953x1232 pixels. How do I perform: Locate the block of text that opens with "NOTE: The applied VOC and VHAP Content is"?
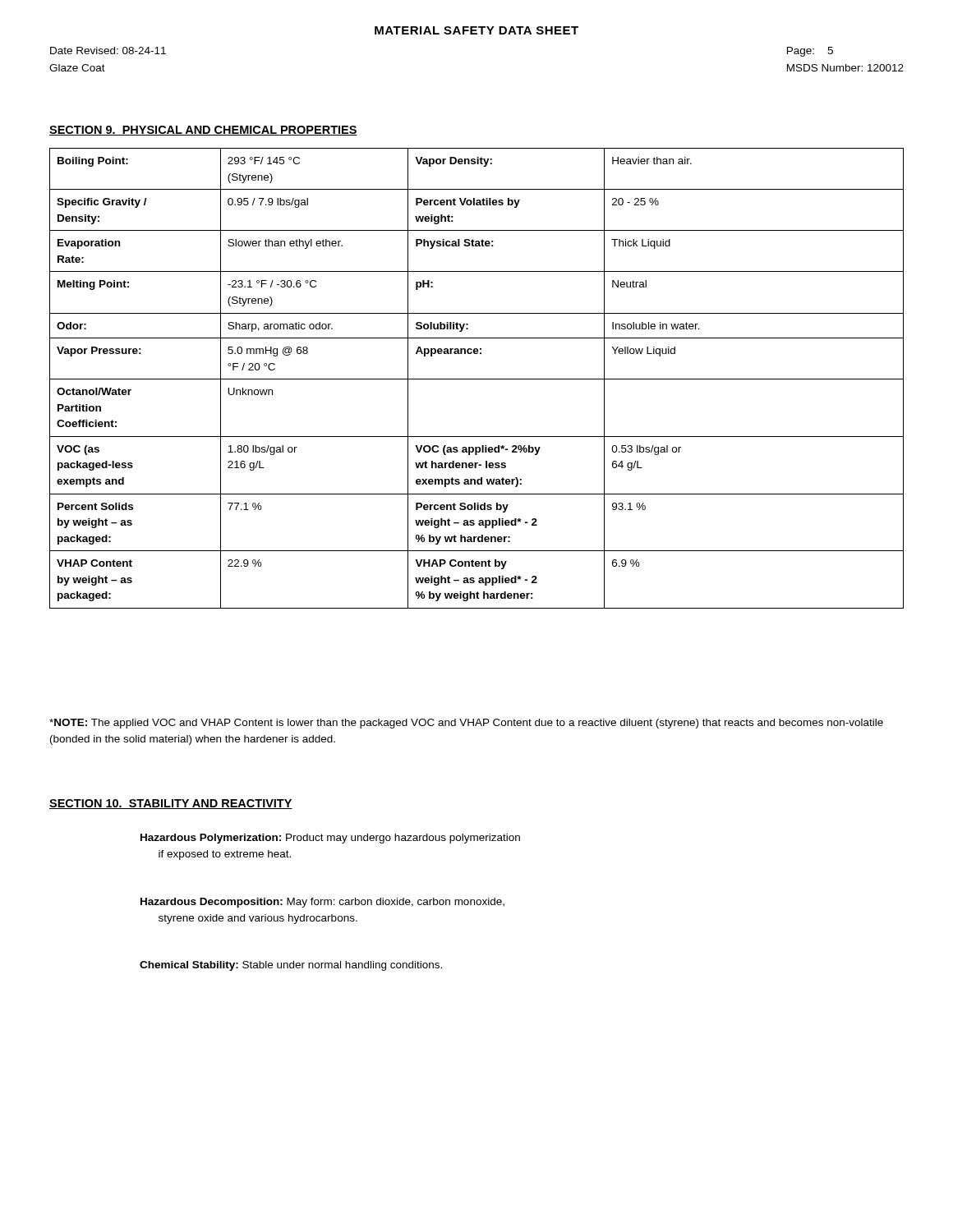point(466,731)
